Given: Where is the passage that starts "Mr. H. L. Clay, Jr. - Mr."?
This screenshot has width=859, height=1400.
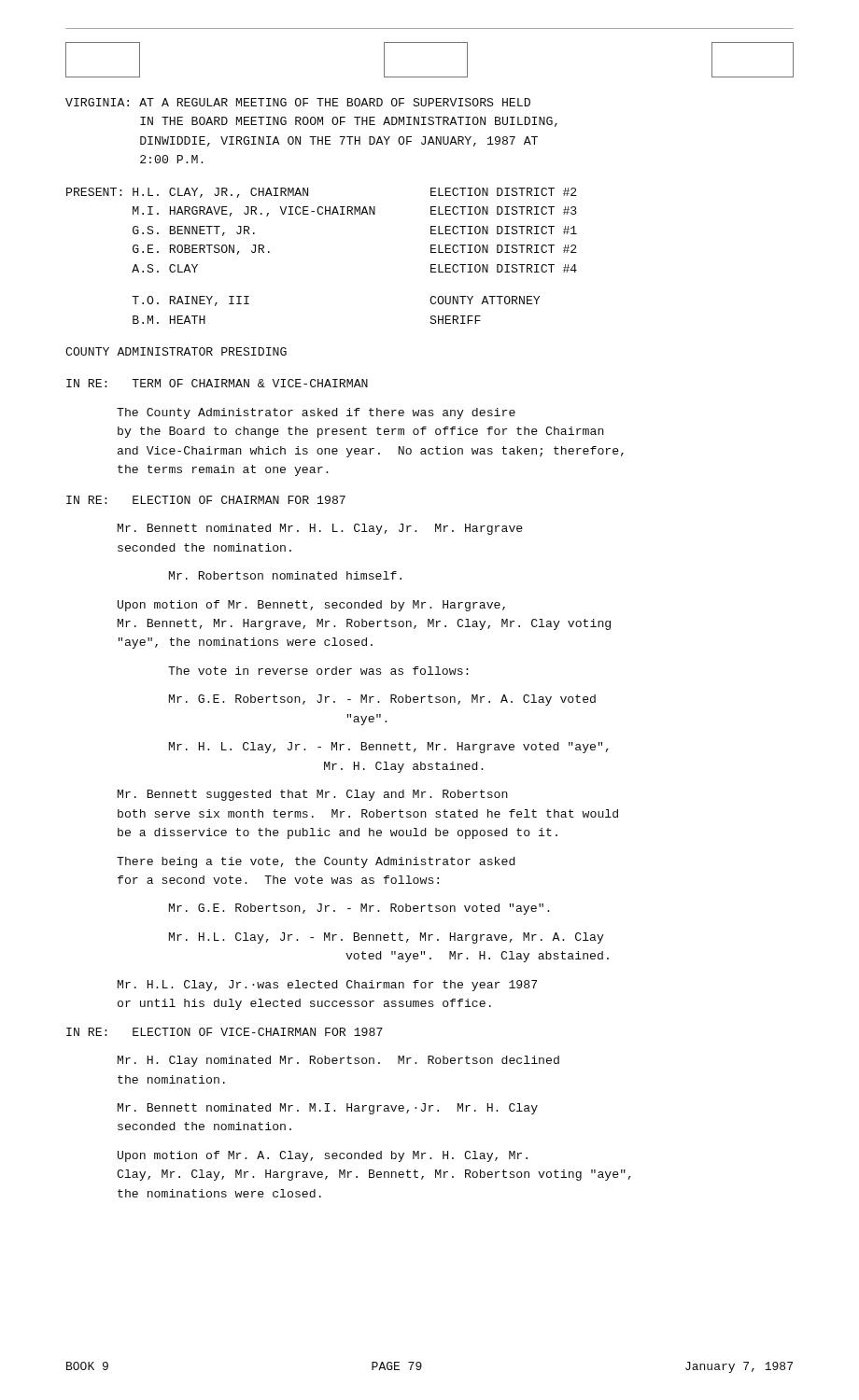Looking at the screenshot, I should 390,757.
